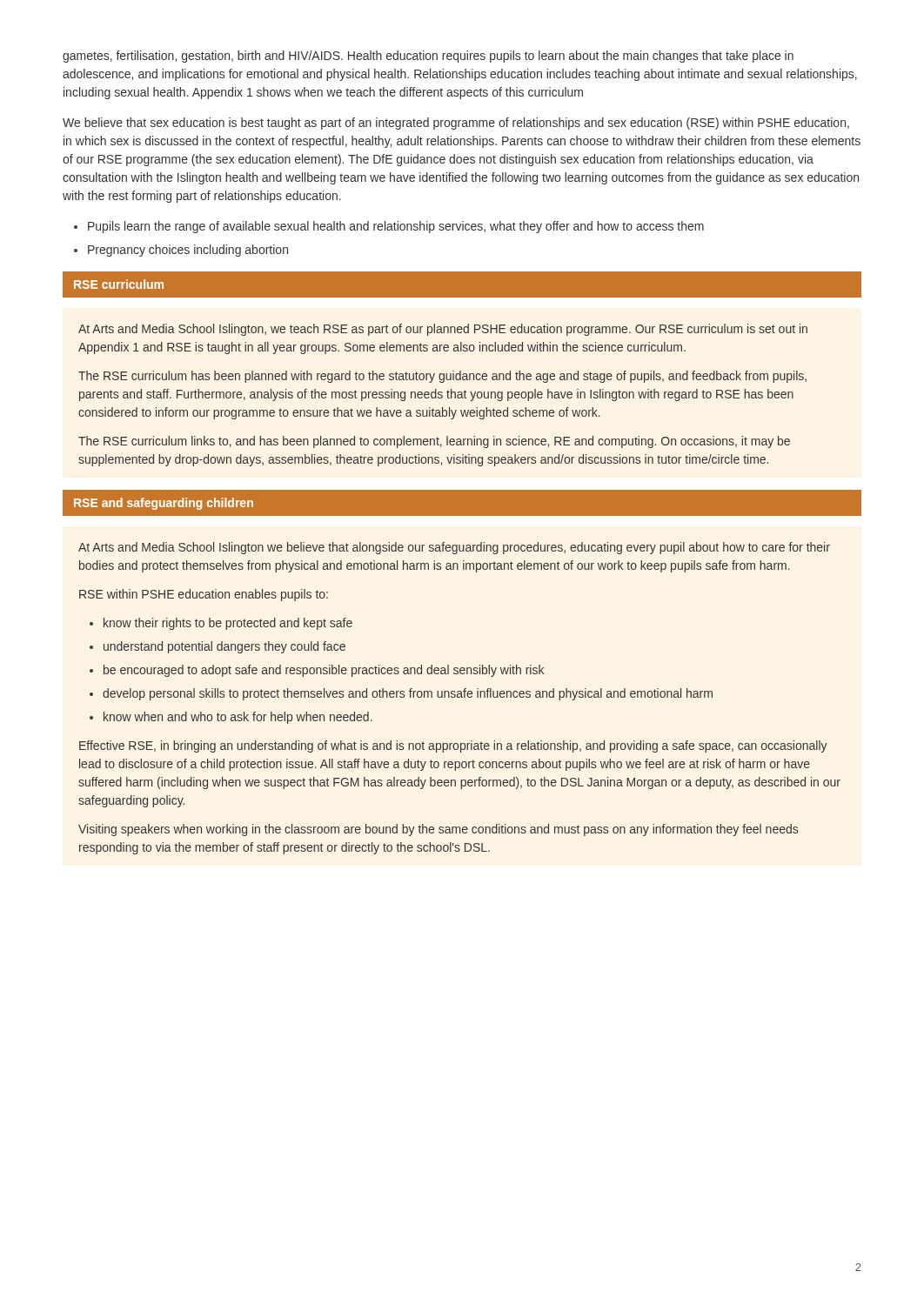924x1305 pixels.
Task: Select the element starting "Effective RSE, in"
Action: pos(459,773)
